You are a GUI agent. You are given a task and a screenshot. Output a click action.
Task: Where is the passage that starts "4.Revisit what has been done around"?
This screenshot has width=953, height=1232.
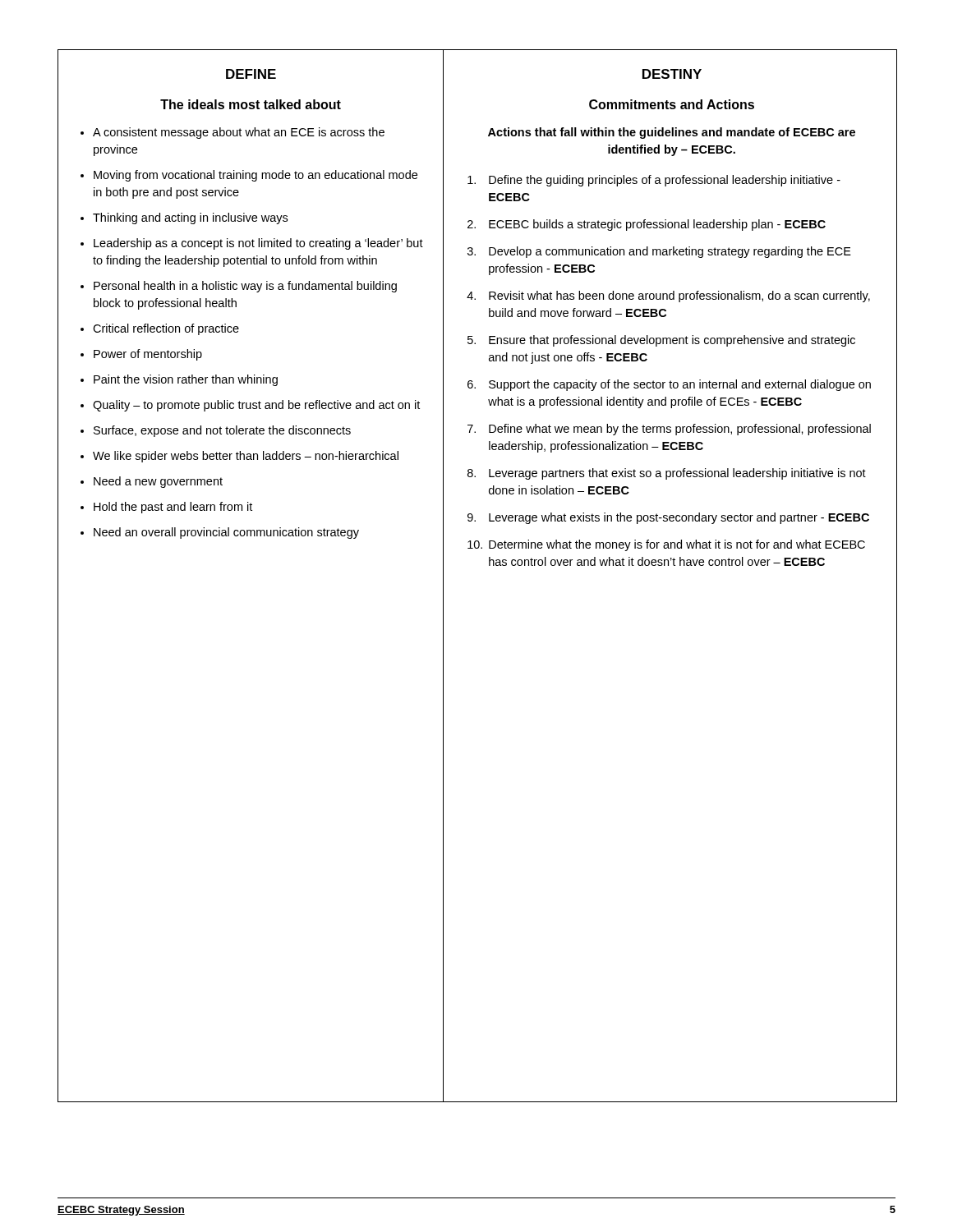click(672, 305)
